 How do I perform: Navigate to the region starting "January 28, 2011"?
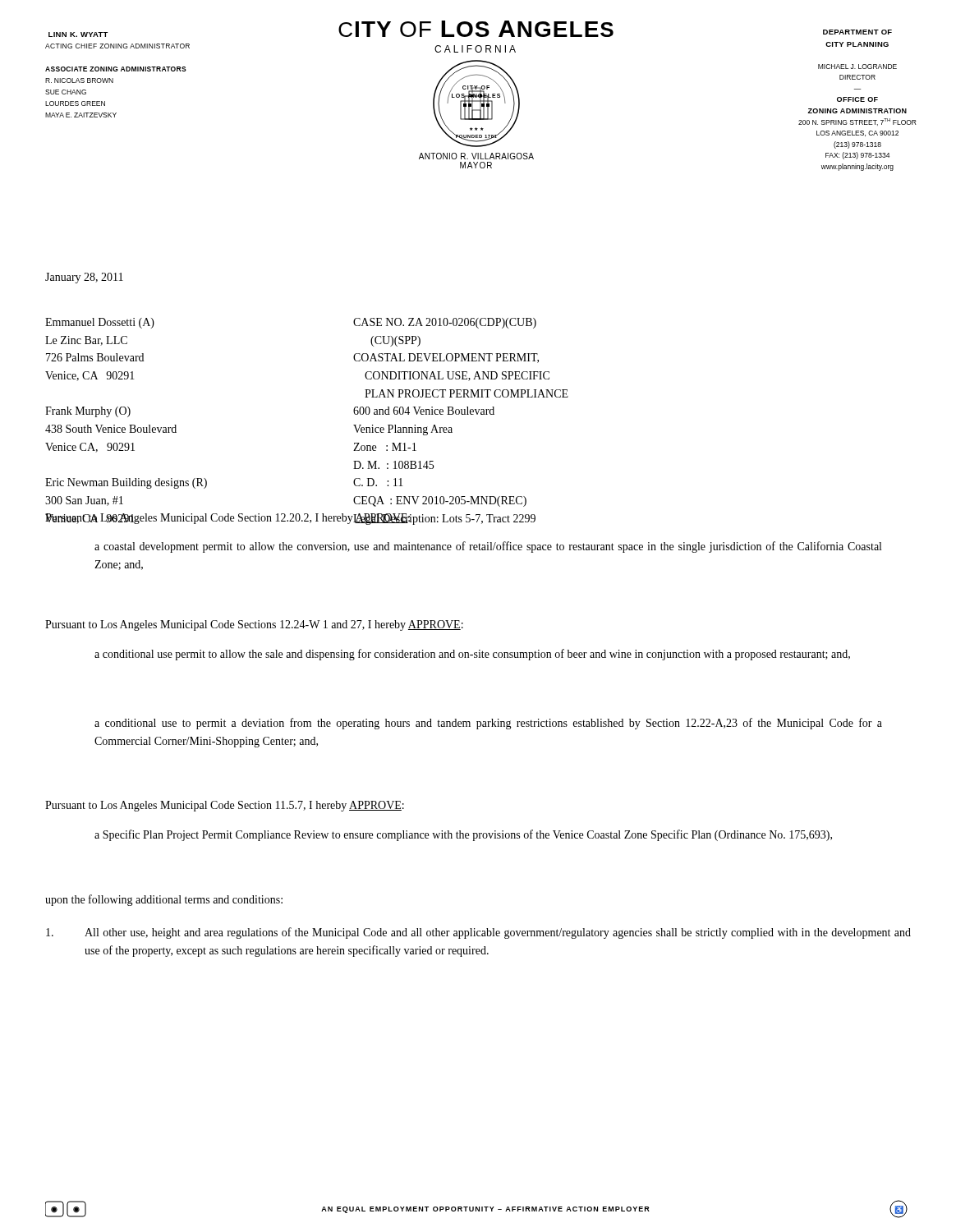pos(84,277)
